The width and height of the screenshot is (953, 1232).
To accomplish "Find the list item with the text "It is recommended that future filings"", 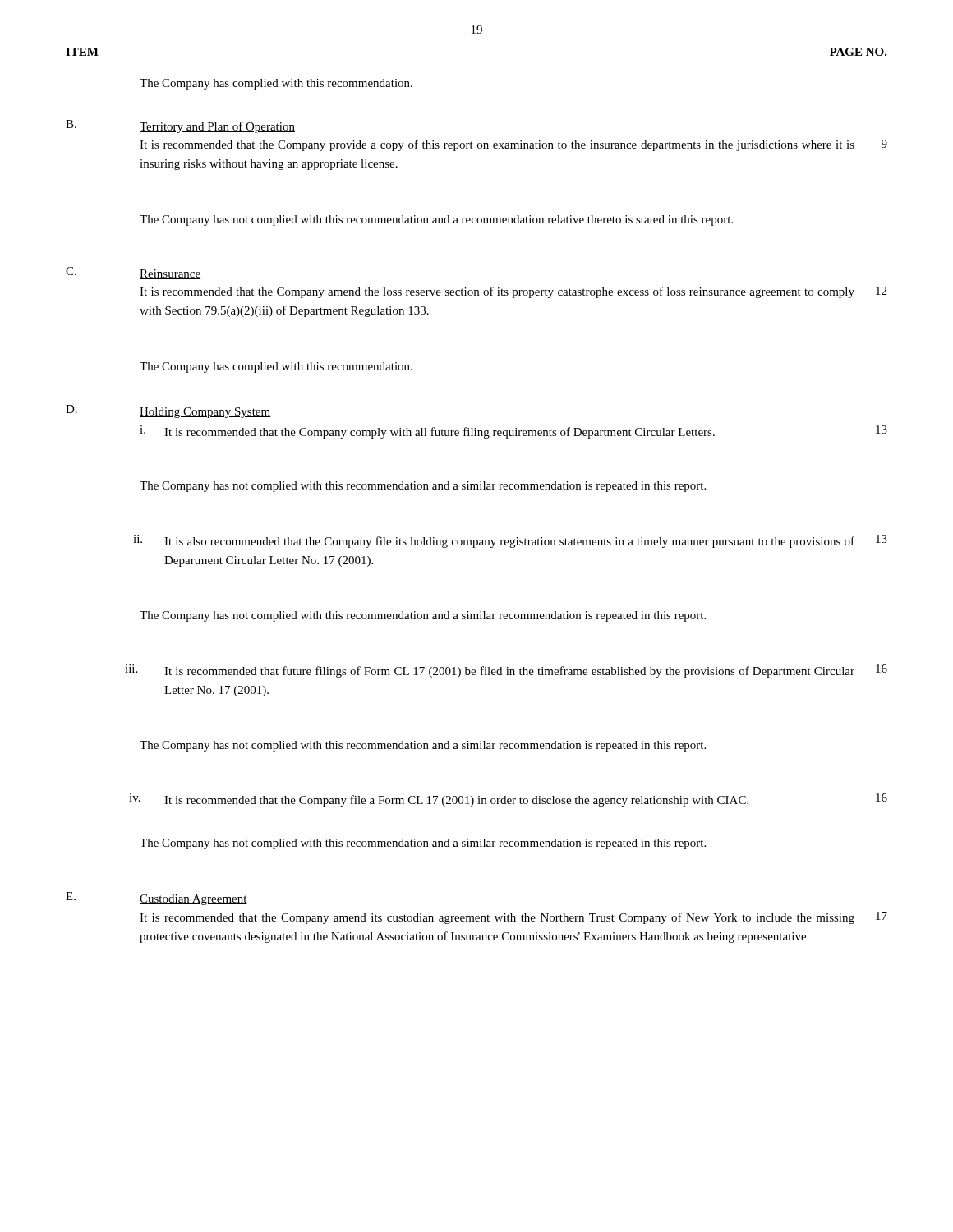I will point(509,681).
